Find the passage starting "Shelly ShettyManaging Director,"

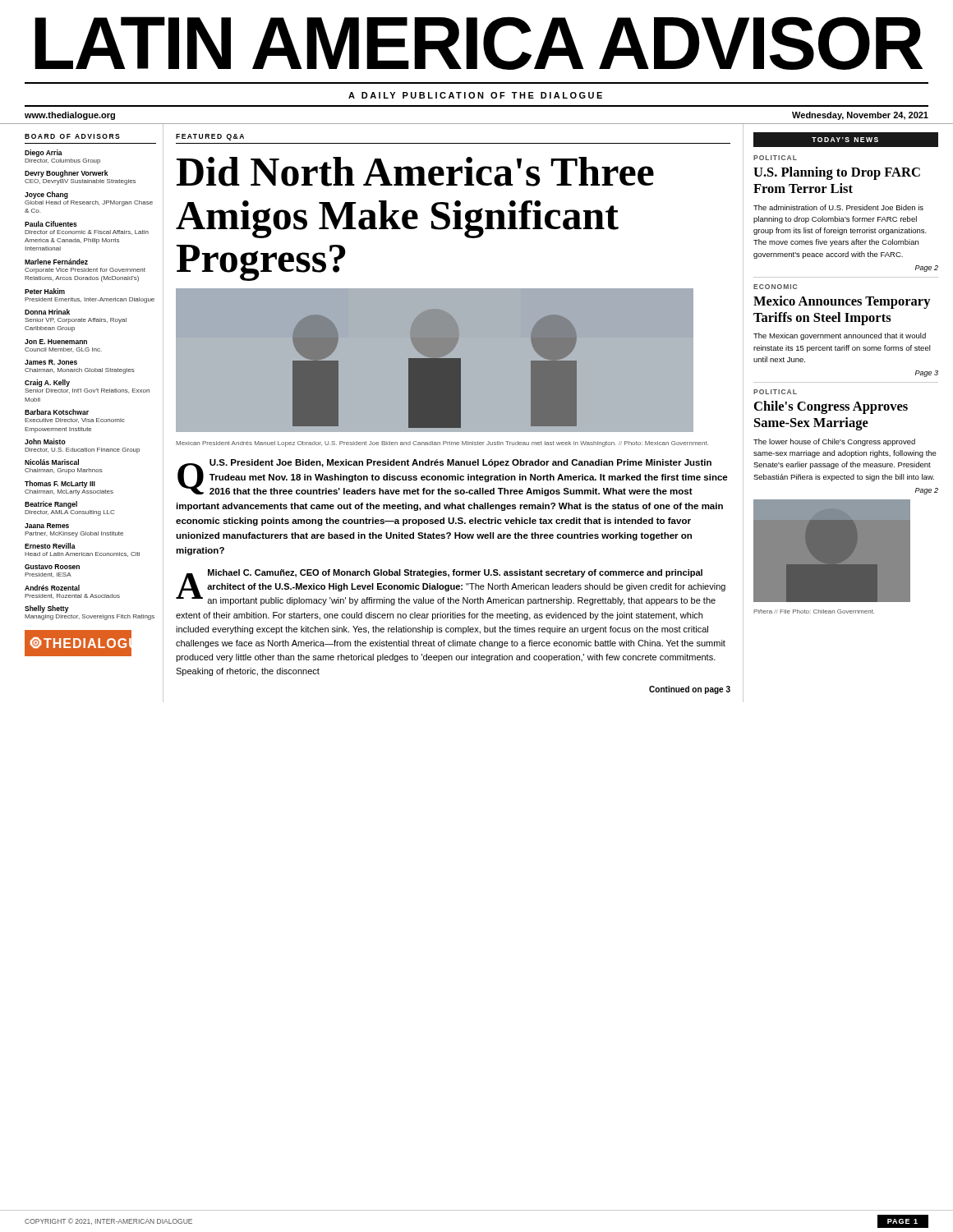pos(90,613)
